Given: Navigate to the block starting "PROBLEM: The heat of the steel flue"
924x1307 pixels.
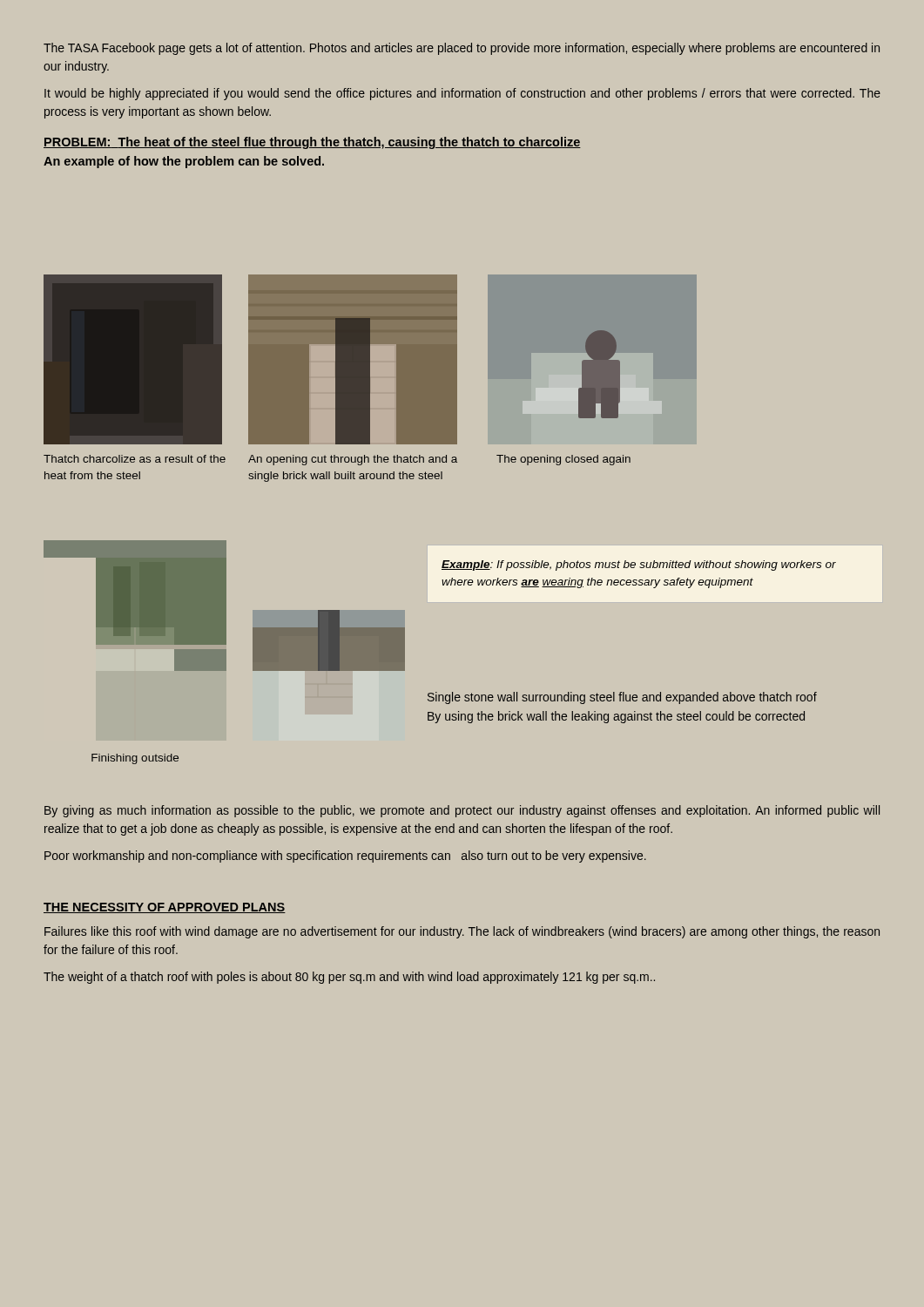Looking at the screenshot, I should 312,142.
